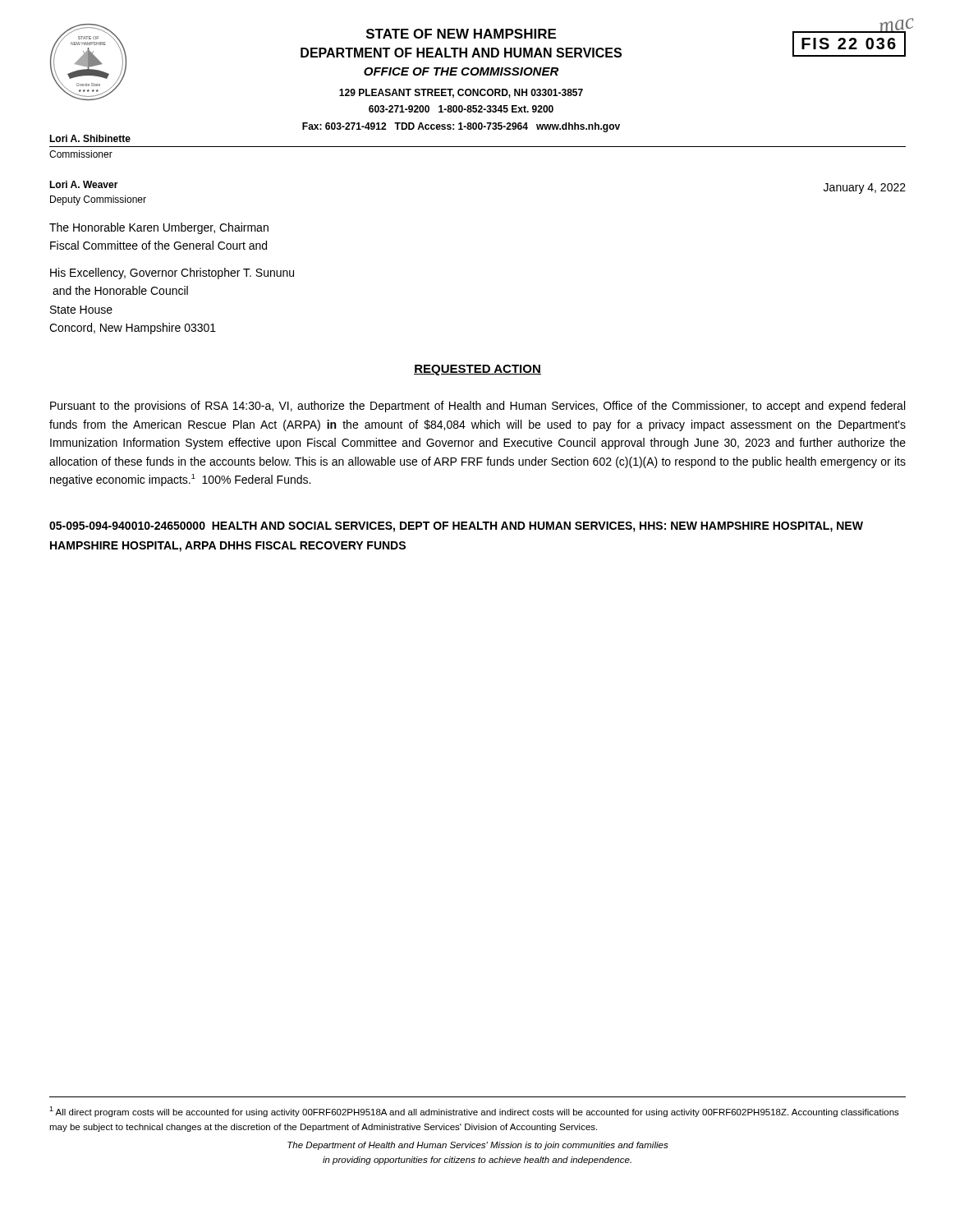Point to the block beginning "Pursuant to the"
955x1232 pixels.
click(478, 443)
